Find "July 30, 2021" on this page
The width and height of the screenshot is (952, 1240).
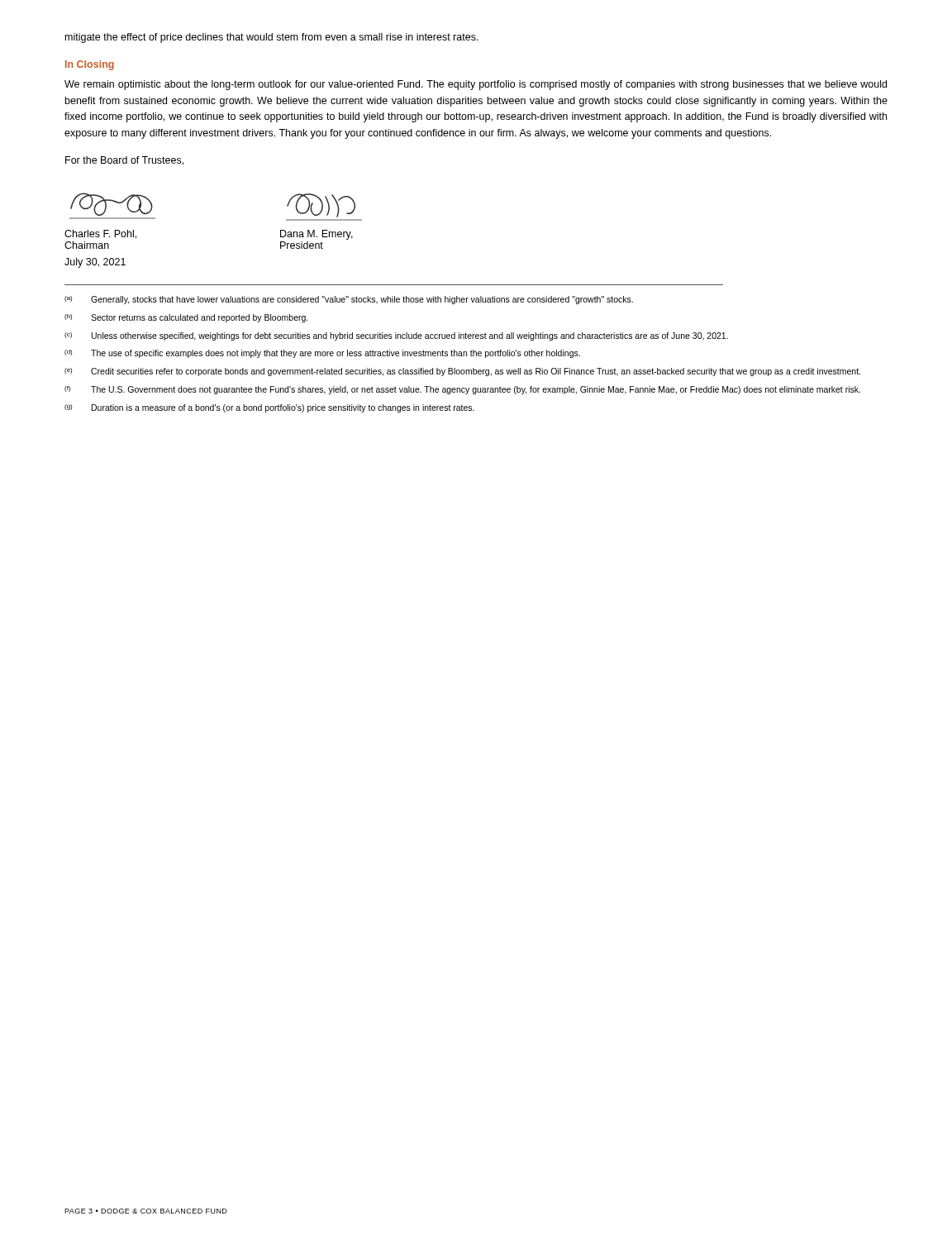95,262
